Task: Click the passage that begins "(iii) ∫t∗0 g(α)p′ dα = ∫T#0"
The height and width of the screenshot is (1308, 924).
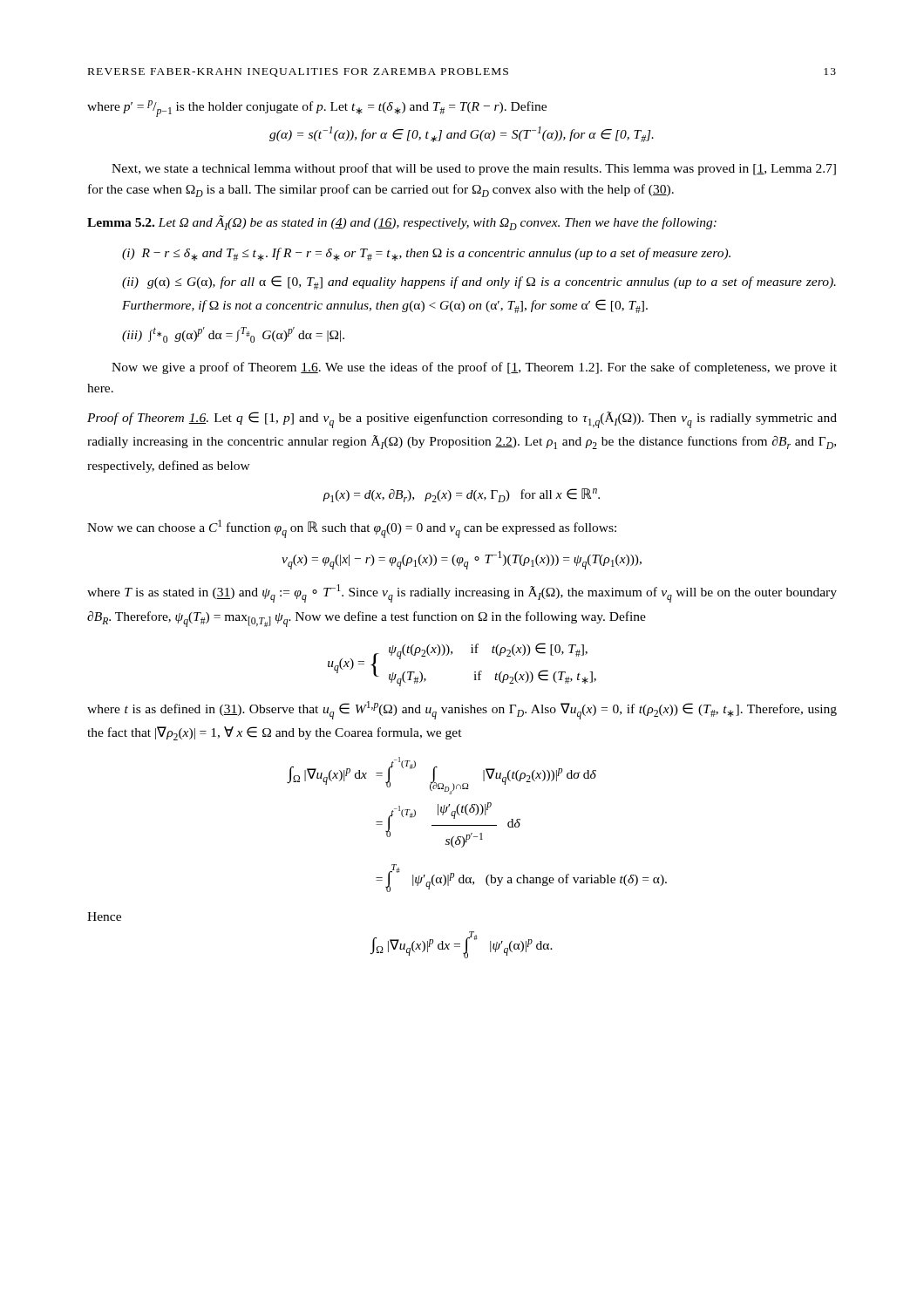Action: pos(234,336)
